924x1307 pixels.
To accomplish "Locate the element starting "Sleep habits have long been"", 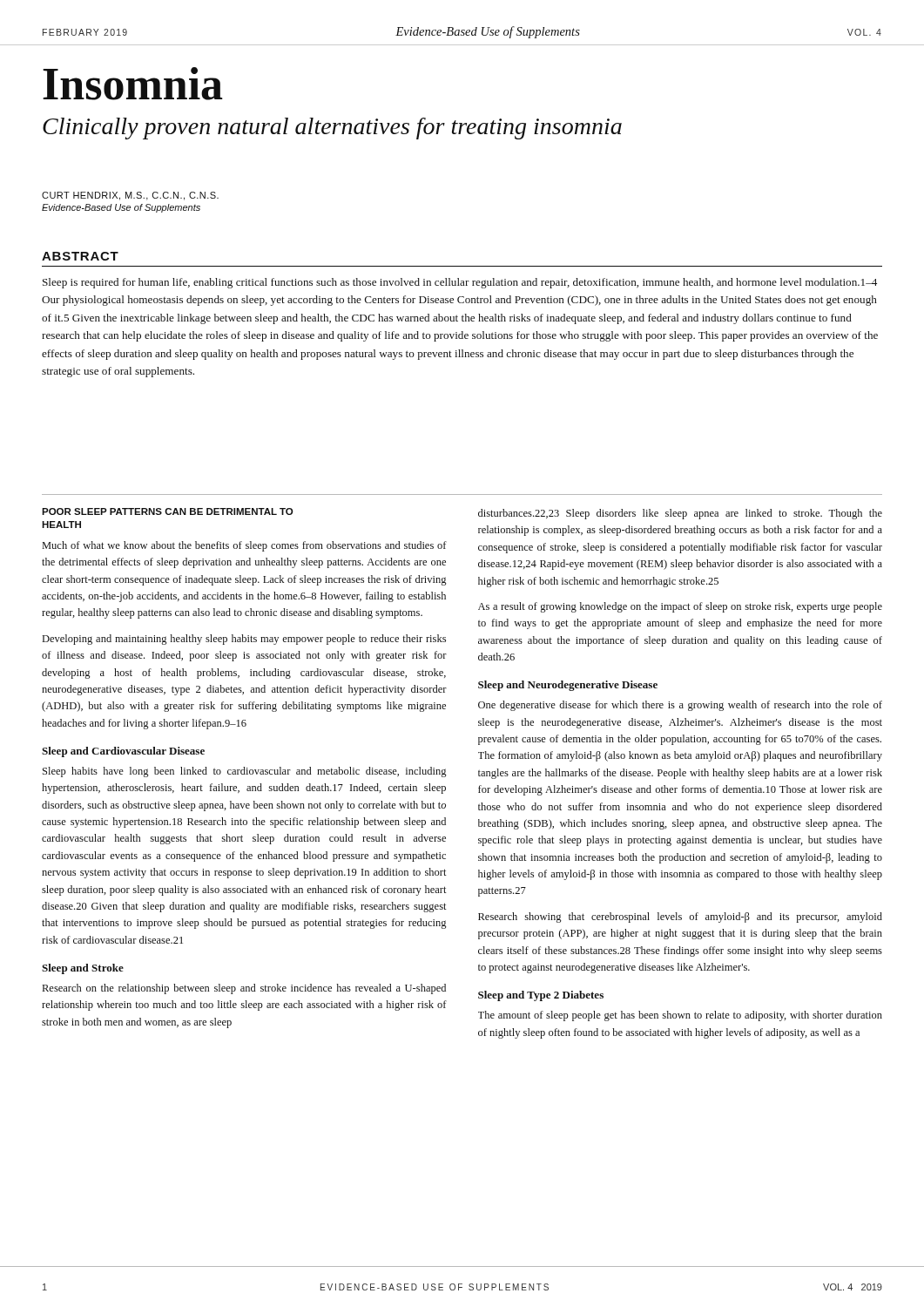I will pos(244,855).
